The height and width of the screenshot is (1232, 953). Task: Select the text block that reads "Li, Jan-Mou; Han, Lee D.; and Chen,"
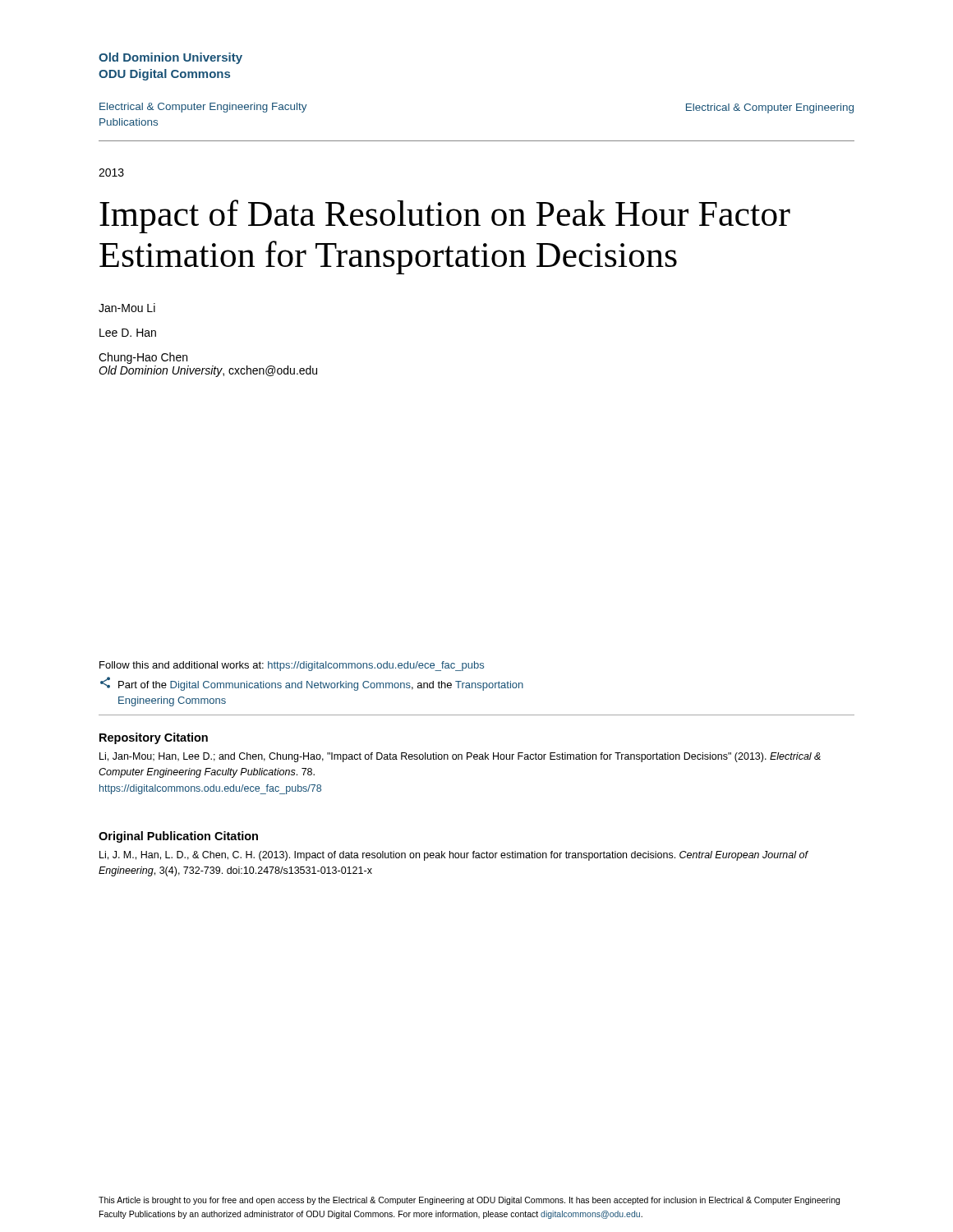pyautogui.click(x=460, y=757)
